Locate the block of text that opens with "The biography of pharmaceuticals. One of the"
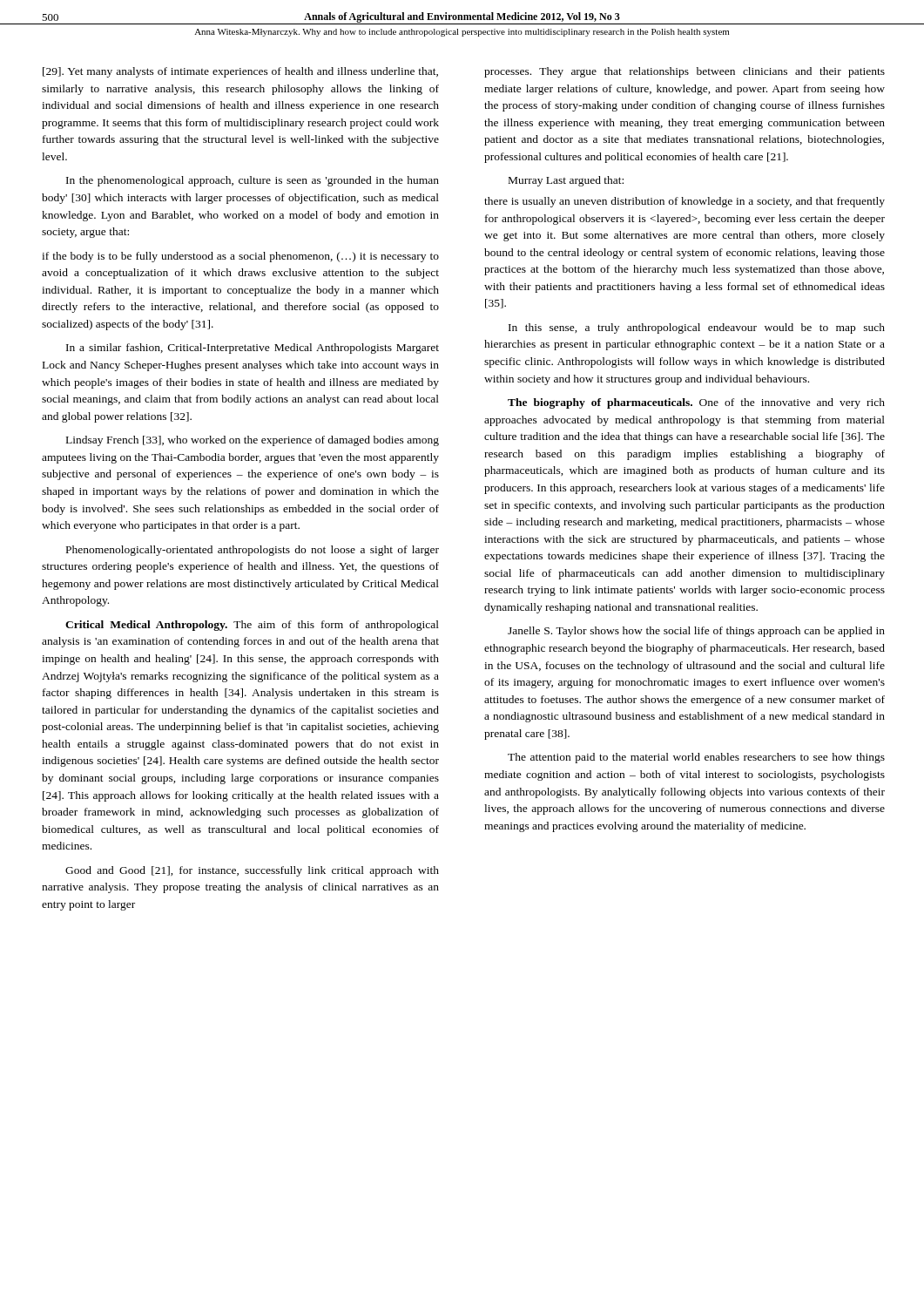 coord(684,505)
